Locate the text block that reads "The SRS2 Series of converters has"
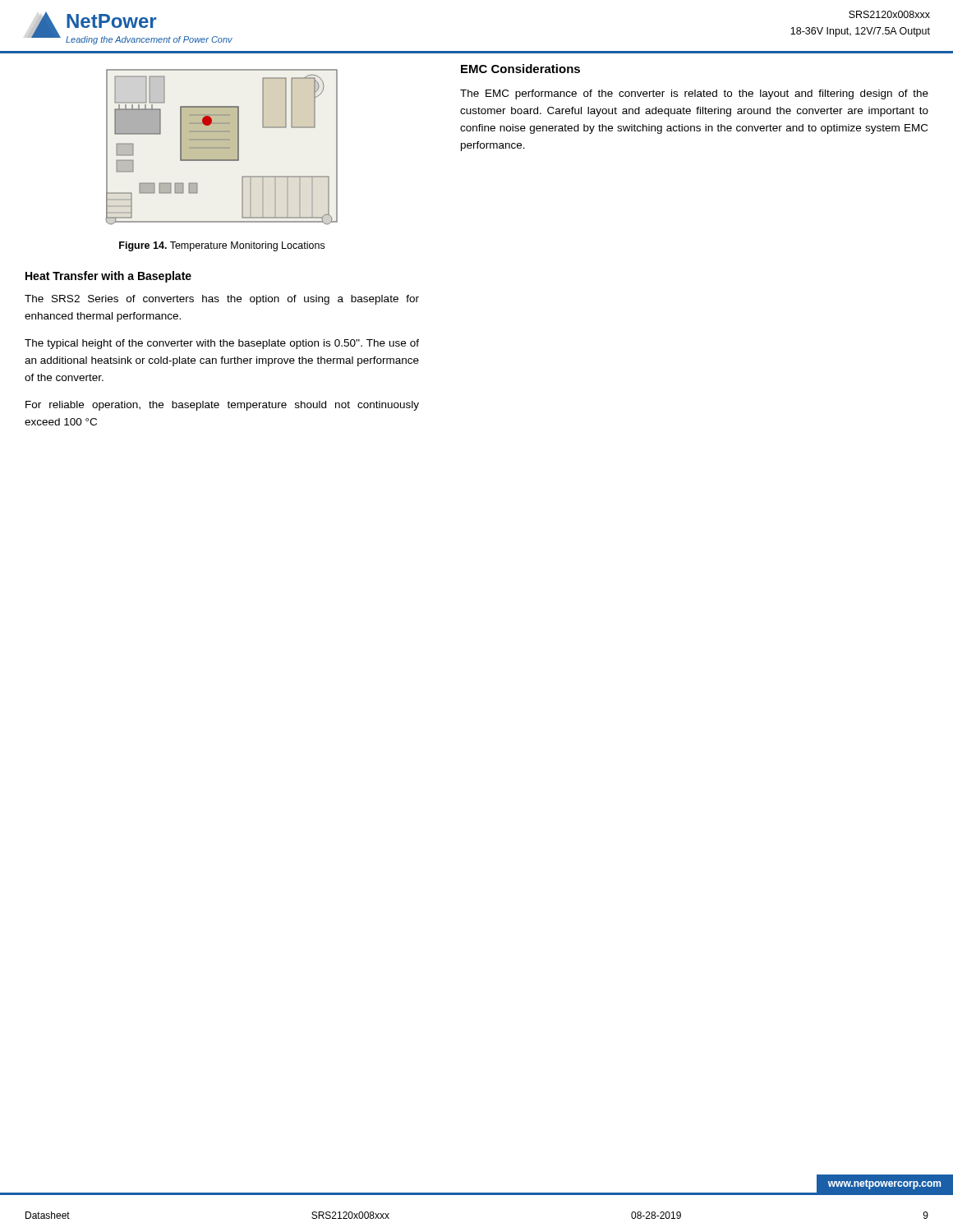This screenshot has width=953, height=1232. (222, 307)
